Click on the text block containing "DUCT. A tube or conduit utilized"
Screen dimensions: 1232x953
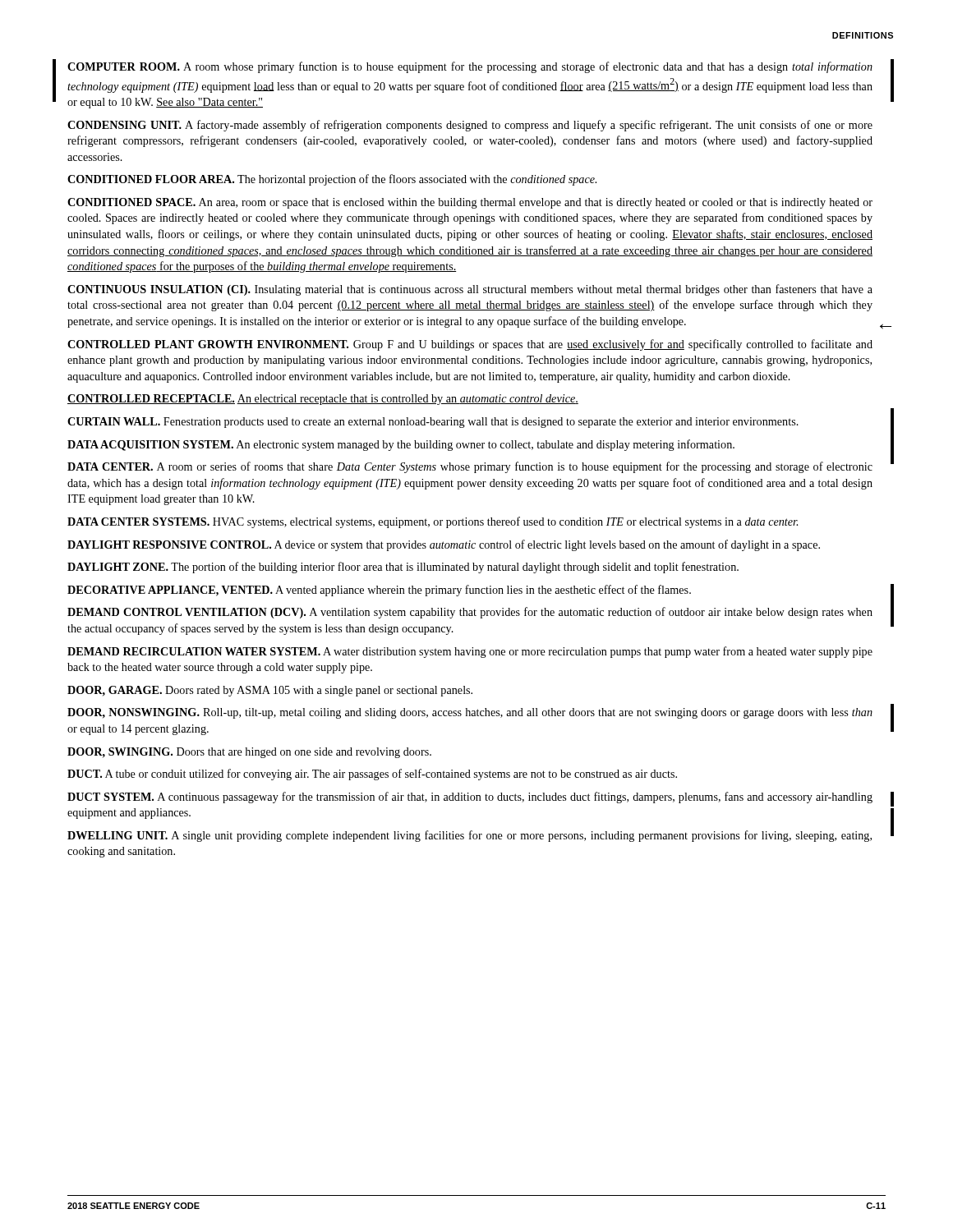(x=373, y=774)
